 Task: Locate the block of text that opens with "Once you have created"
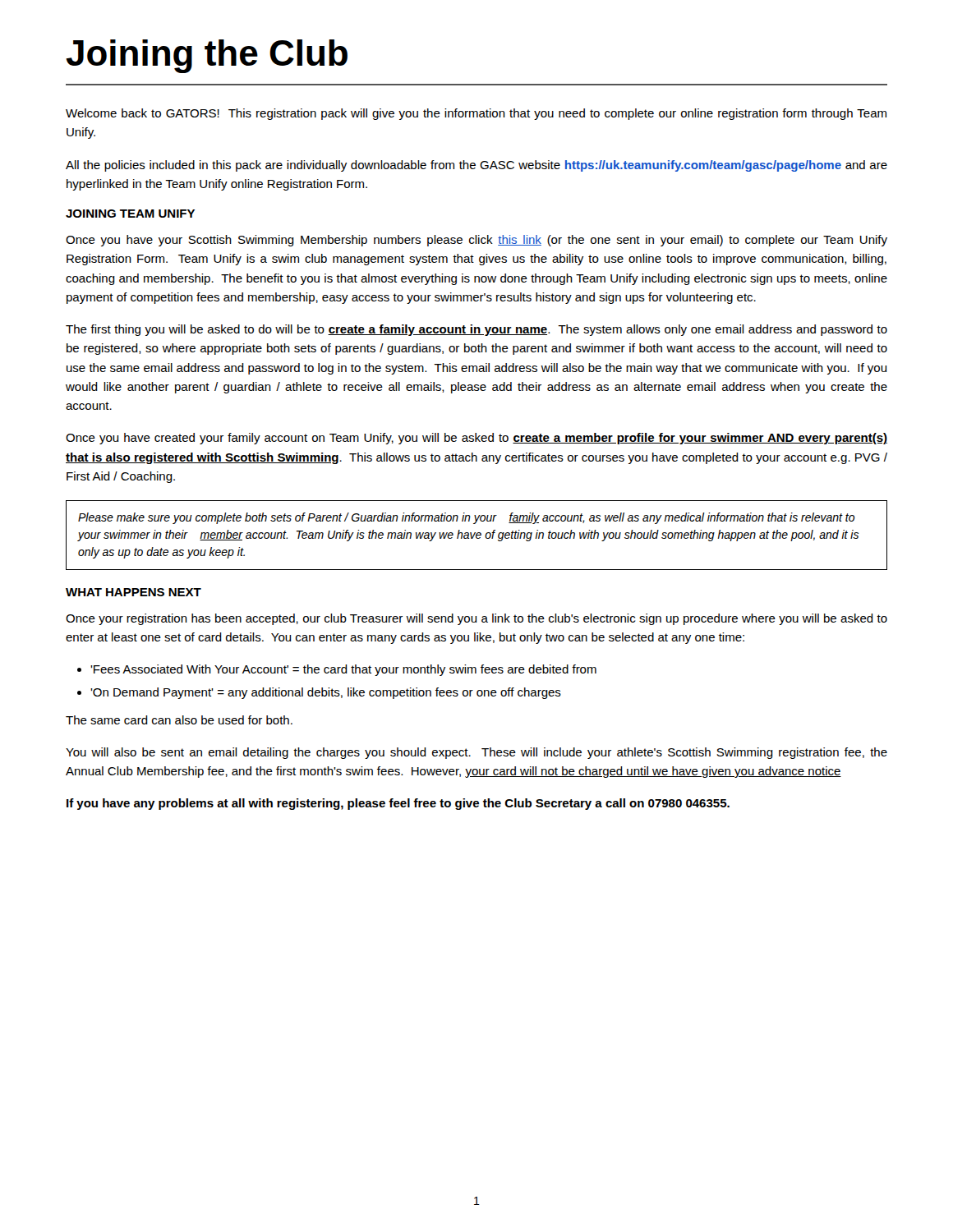click(476, 457)
